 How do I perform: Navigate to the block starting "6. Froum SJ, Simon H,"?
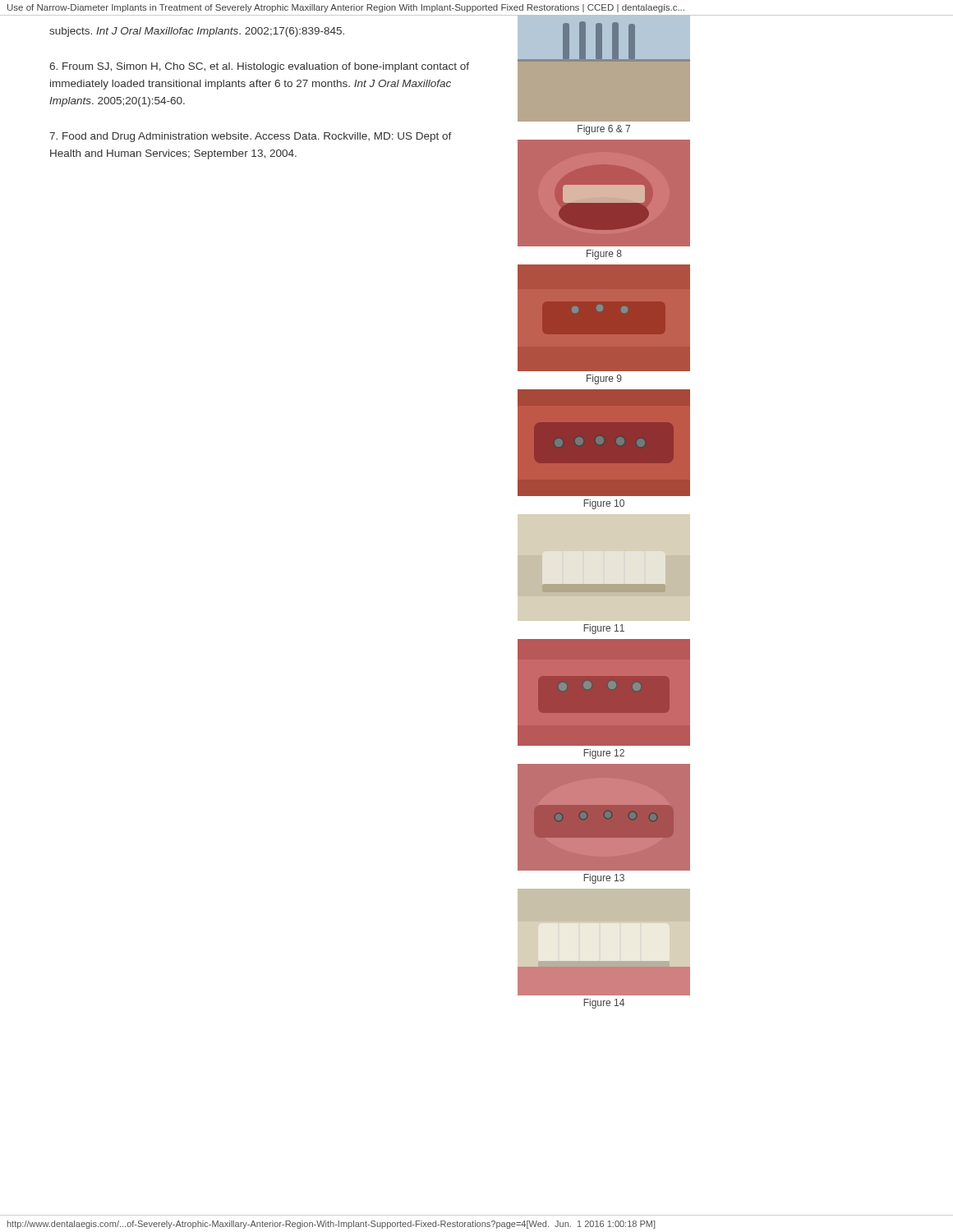click(259, 83)
